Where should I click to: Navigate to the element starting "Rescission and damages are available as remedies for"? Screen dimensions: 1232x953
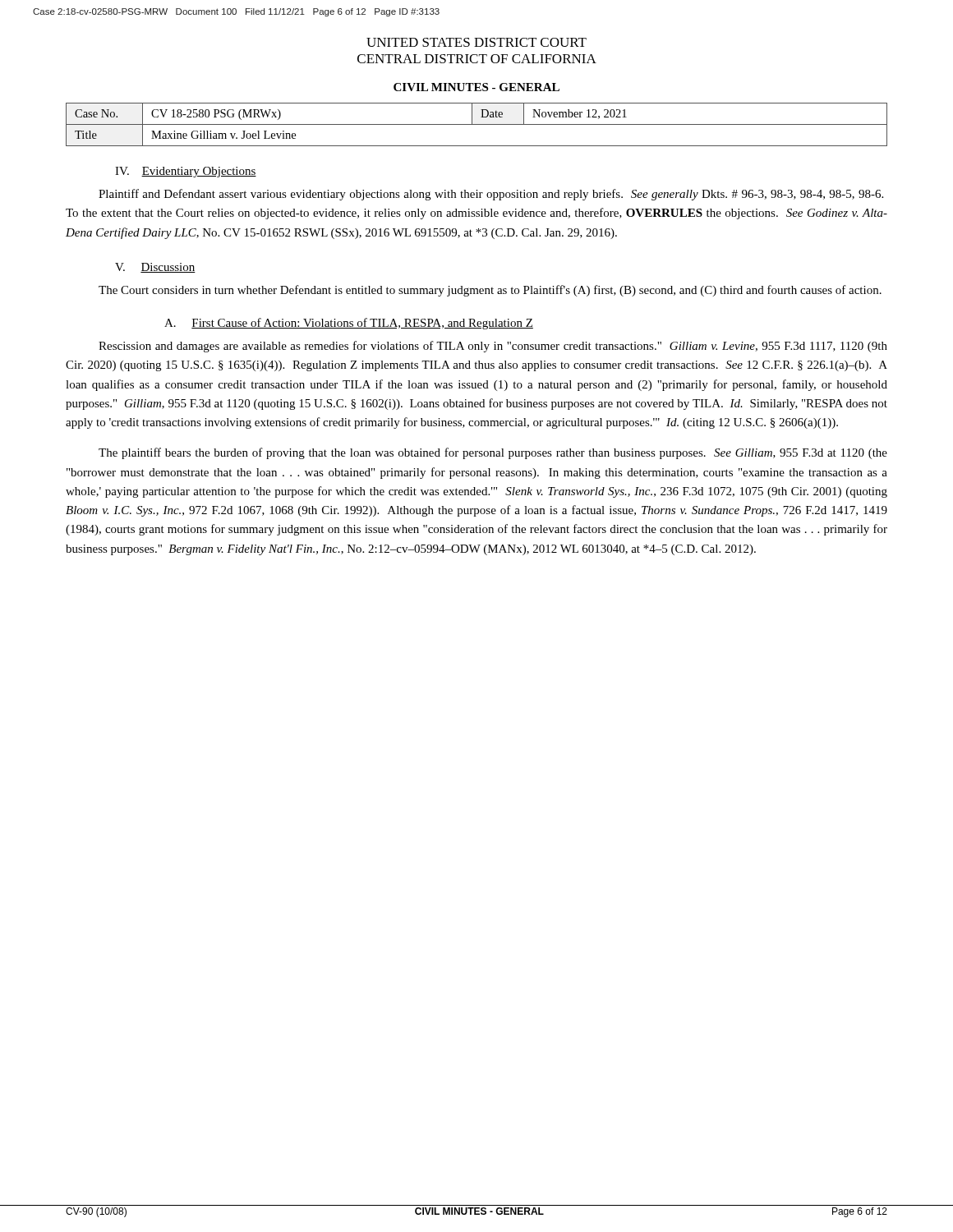[x=476, y=384]
